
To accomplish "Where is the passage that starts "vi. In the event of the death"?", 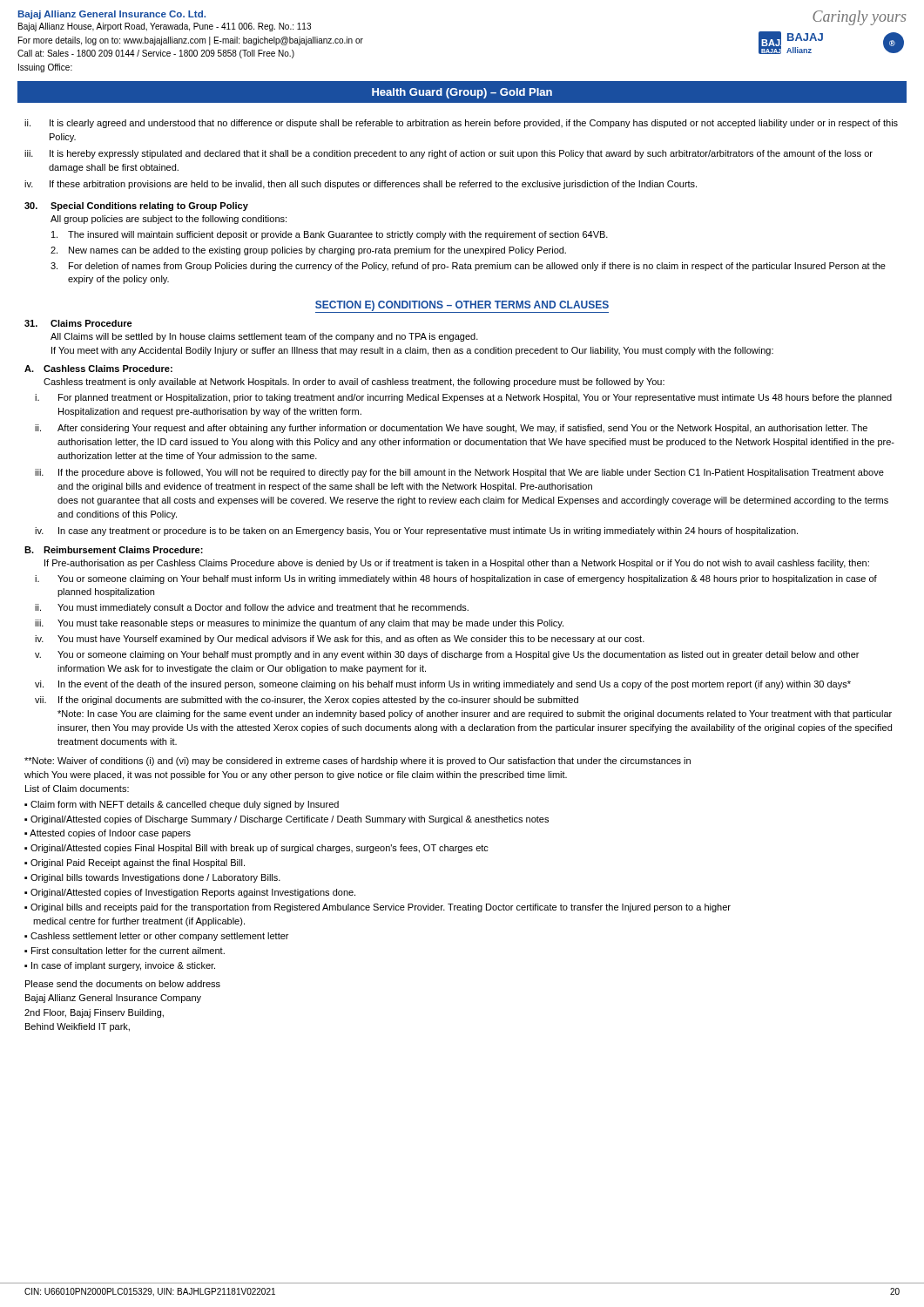I will 443,685.
